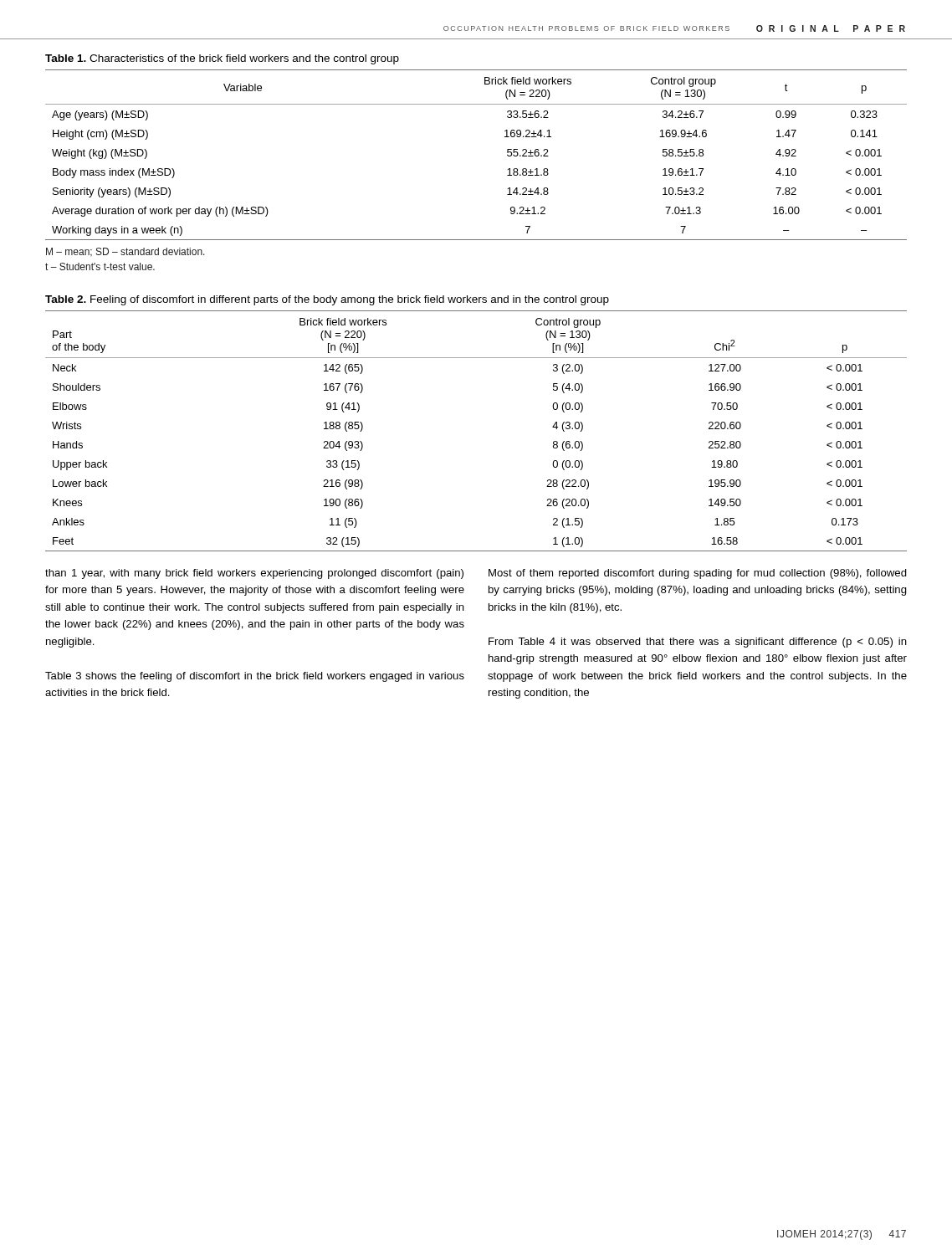Viewport: 952px width, 1255px height.
Task: Click the caption that begins "Table 1. Characteristics"
Action: coord(222,58)
